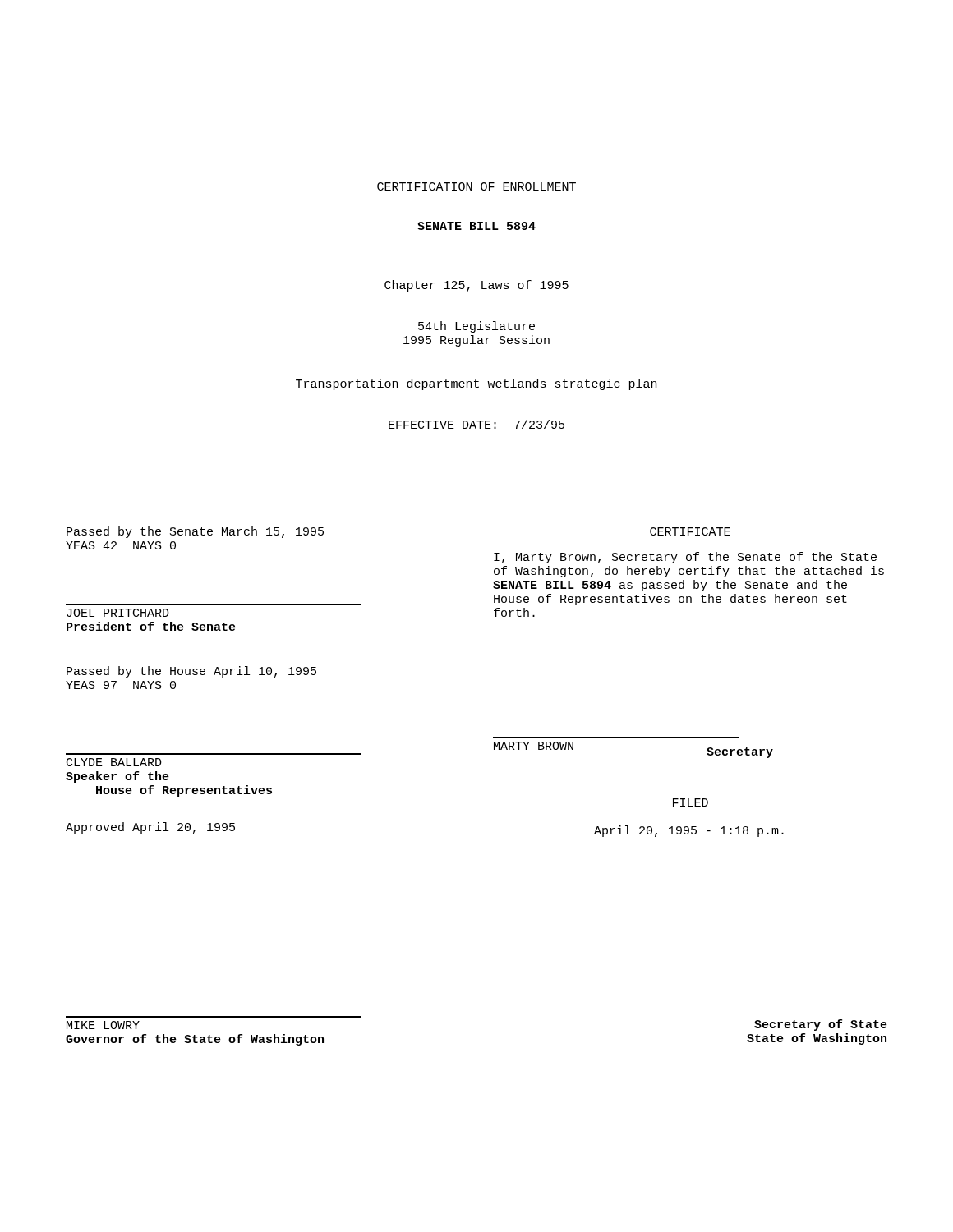
Task: Point to "Chapter 125, Laws of 1995"
Action: [476, 286]
